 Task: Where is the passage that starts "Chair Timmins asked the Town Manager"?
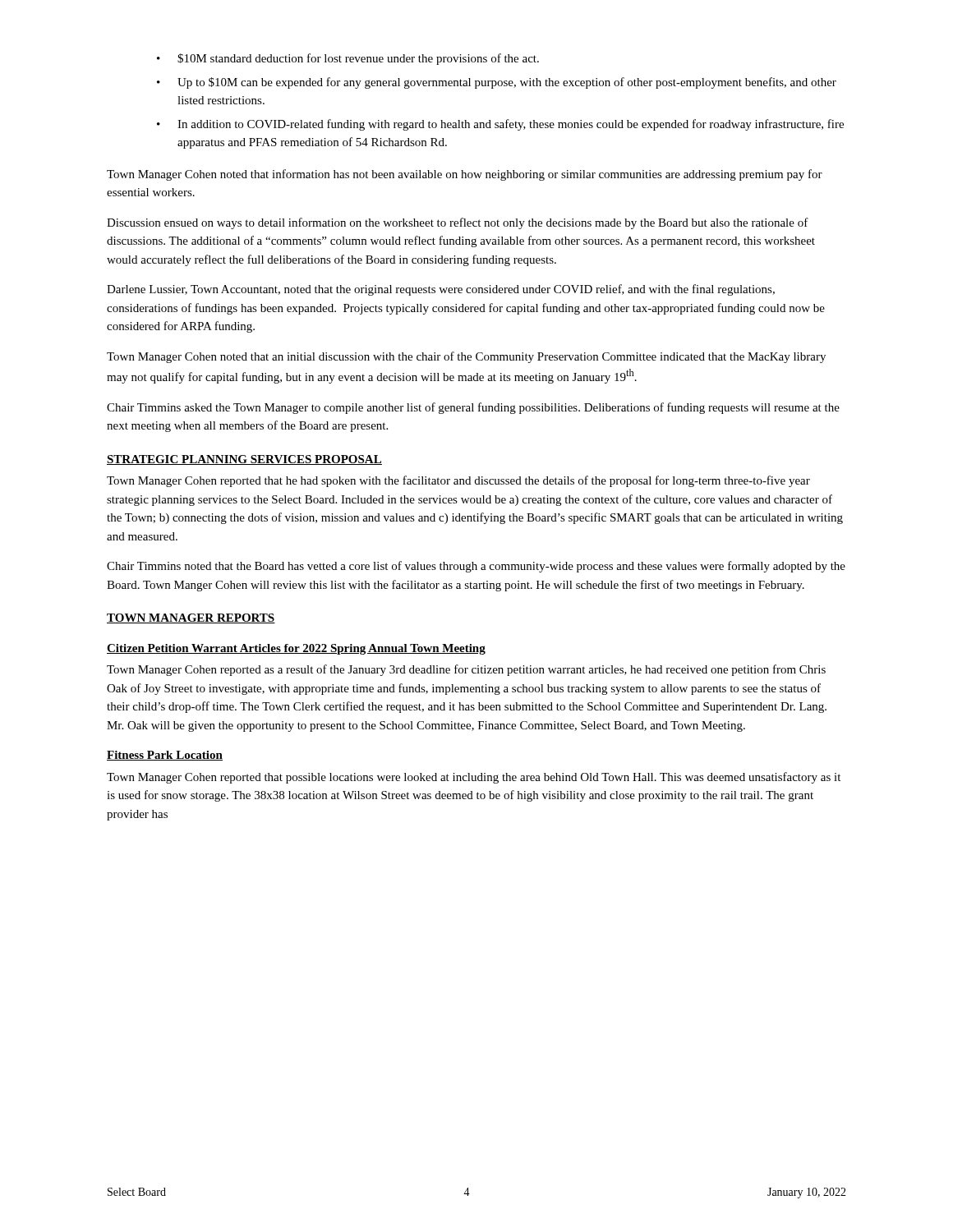pyautogui.click(x=473, y=416)
